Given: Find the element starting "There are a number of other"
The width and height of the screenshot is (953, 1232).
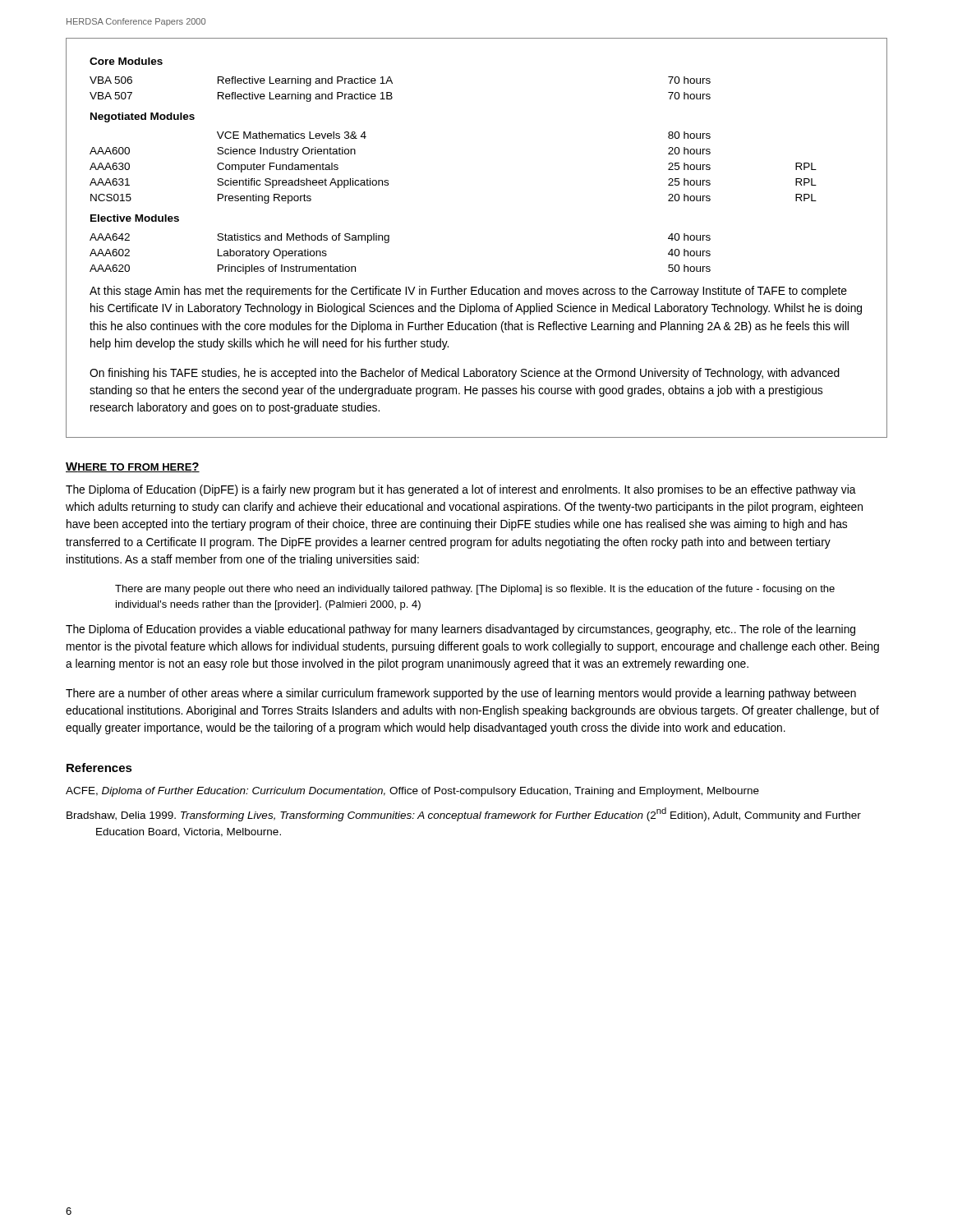Looking at the screenshot, I should coord(472,711).
